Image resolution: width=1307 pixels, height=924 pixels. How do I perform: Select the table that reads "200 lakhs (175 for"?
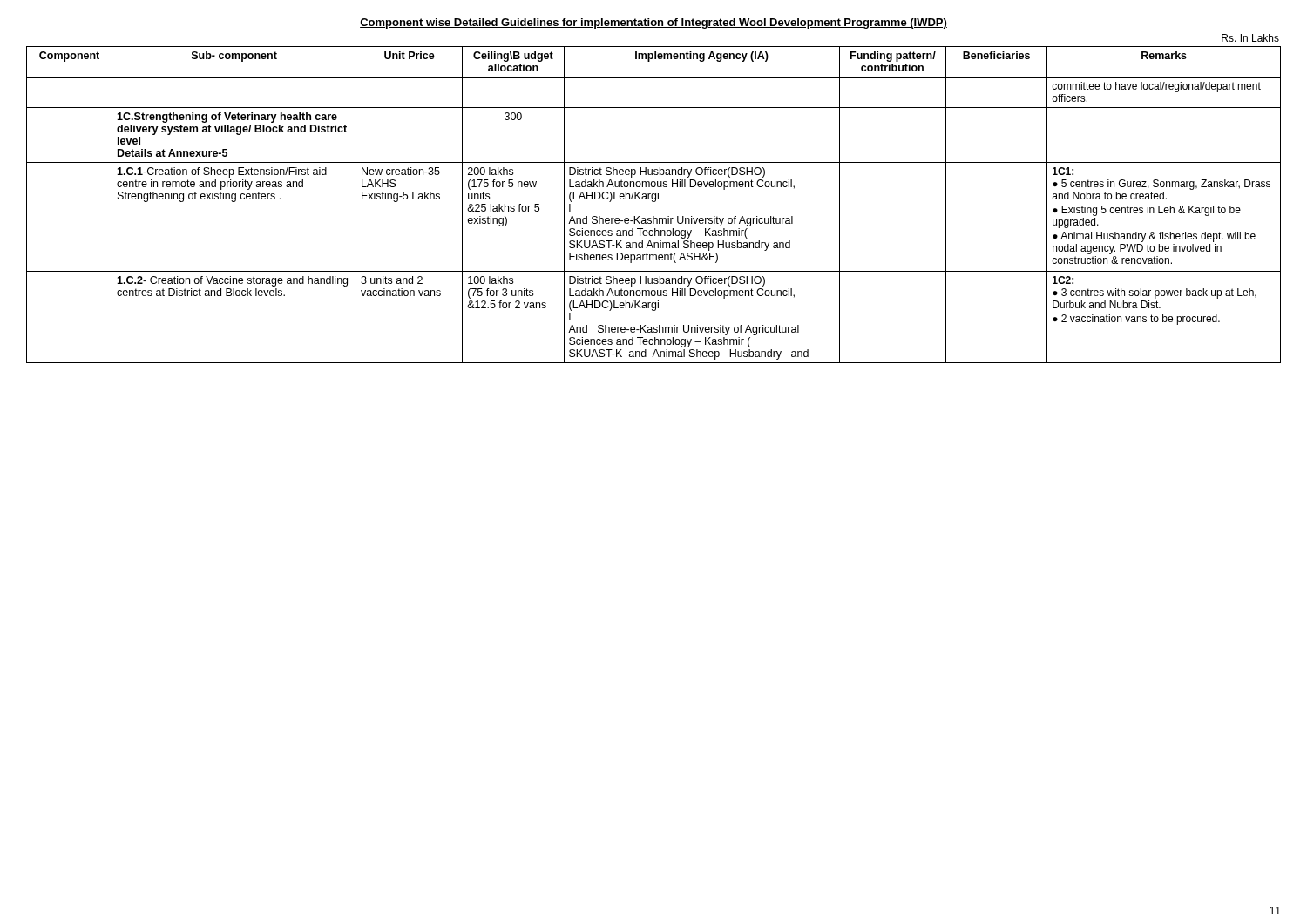point(654,205)
